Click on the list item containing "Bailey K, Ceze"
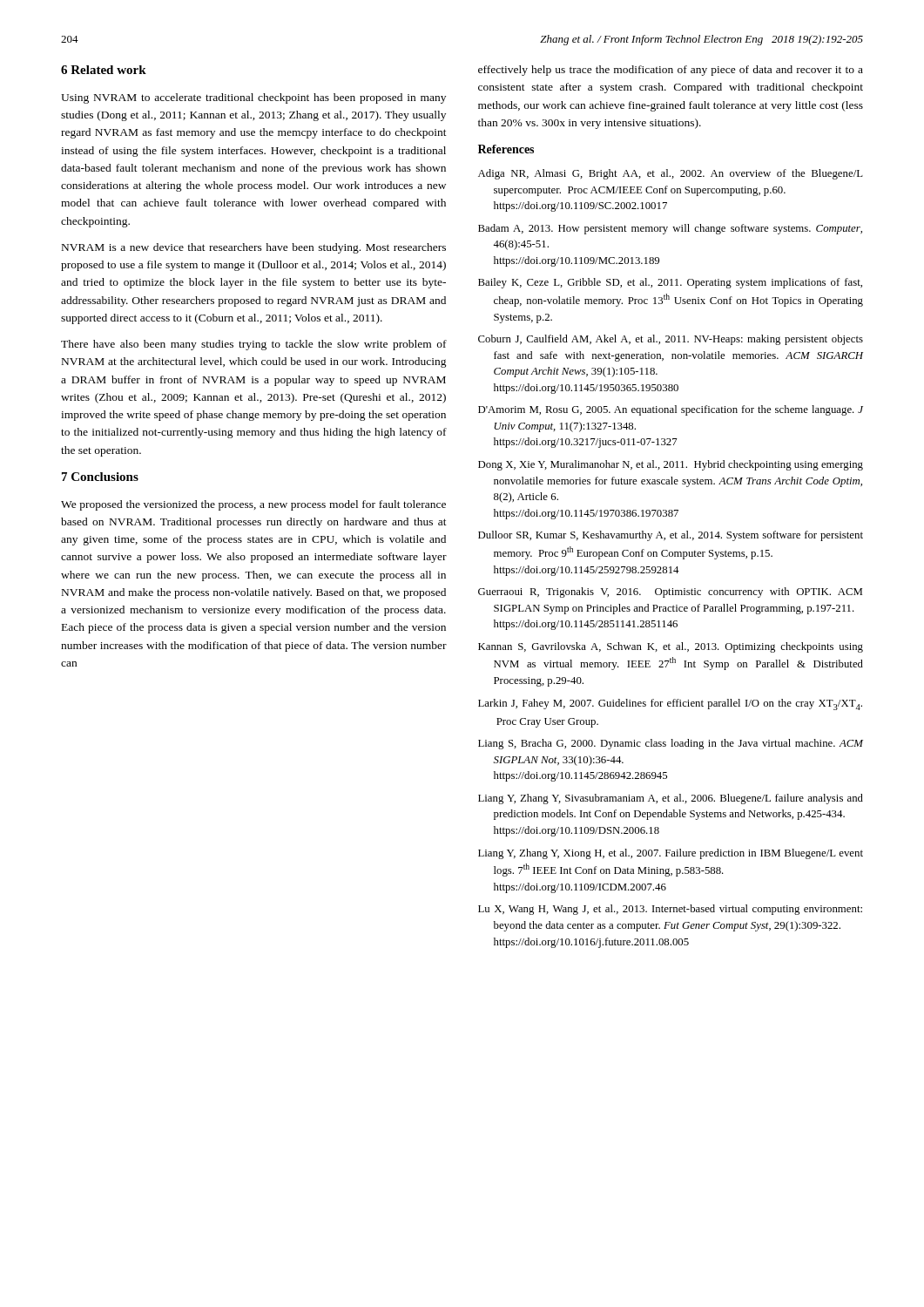This screenshot has height=1307, width=924. point(670,300)
